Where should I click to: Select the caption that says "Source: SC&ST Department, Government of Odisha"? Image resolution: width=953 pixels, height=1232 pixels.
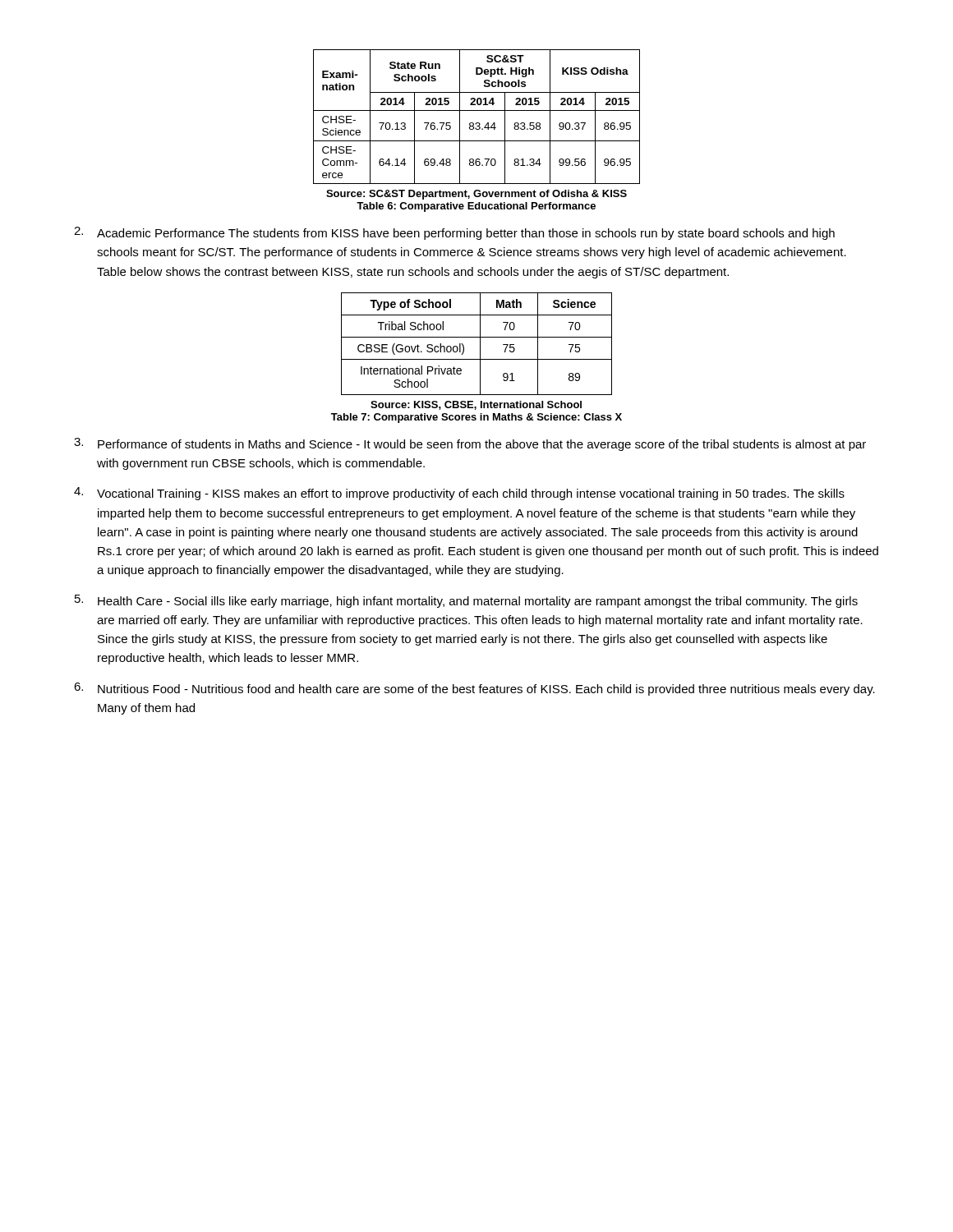click(x=476, y=200)
